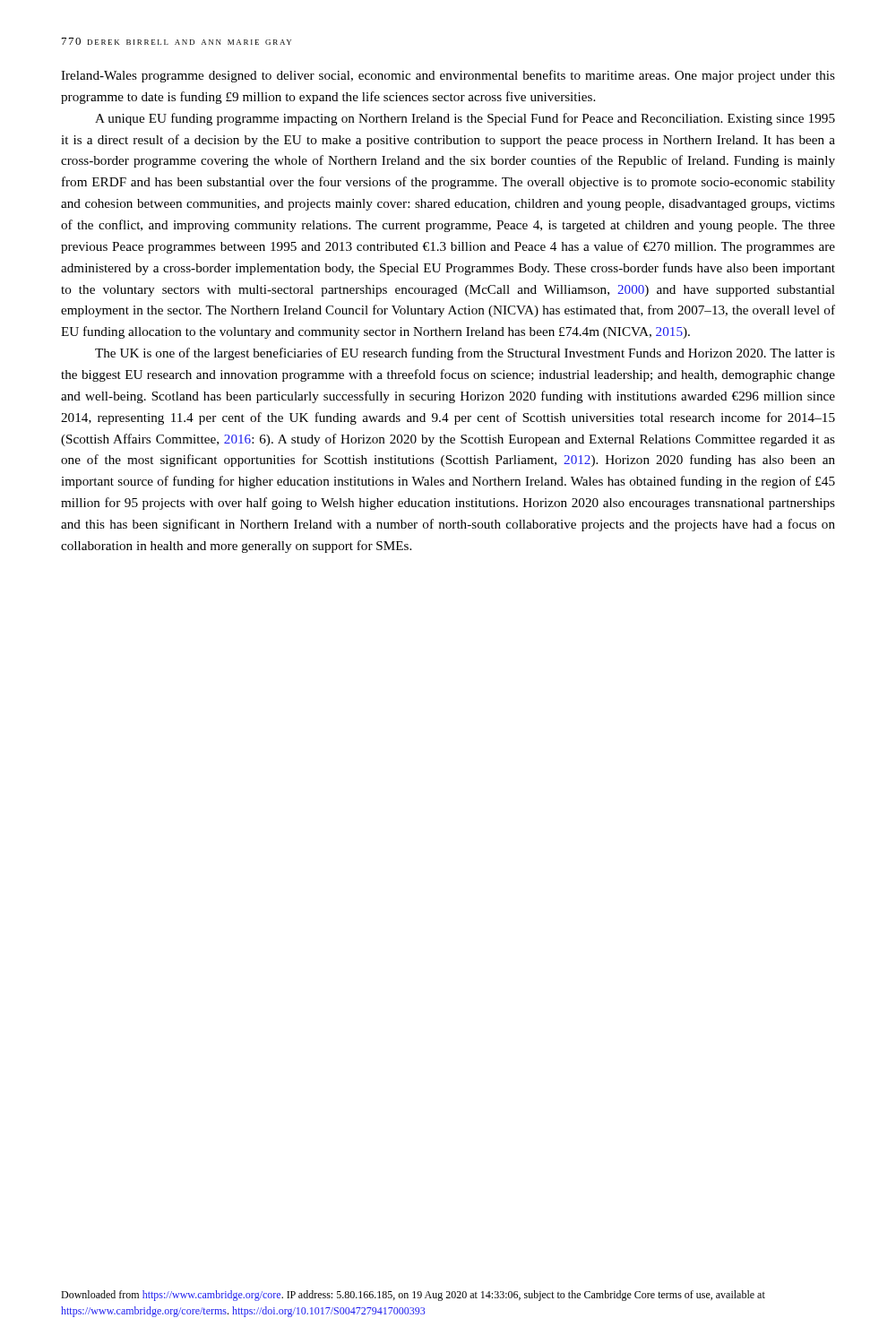
Task: Where is the passage that starts "Ireland-Wales programme designed"?
Action: (448, 310)
